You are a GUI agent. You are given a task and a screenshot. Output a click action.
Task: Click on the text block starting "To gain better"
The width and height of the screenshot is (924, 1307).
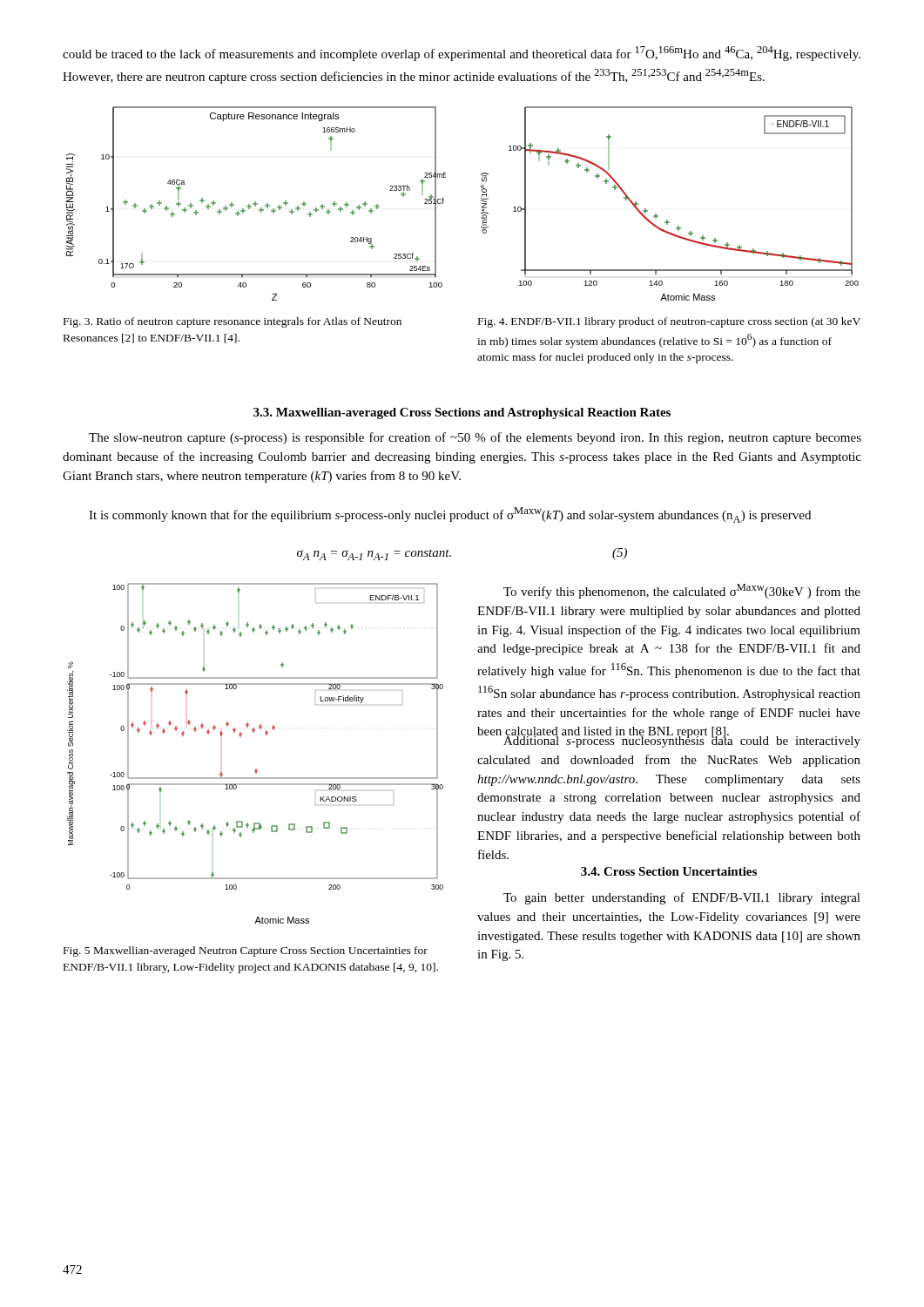pyautogui.click(x=669, y=926)
